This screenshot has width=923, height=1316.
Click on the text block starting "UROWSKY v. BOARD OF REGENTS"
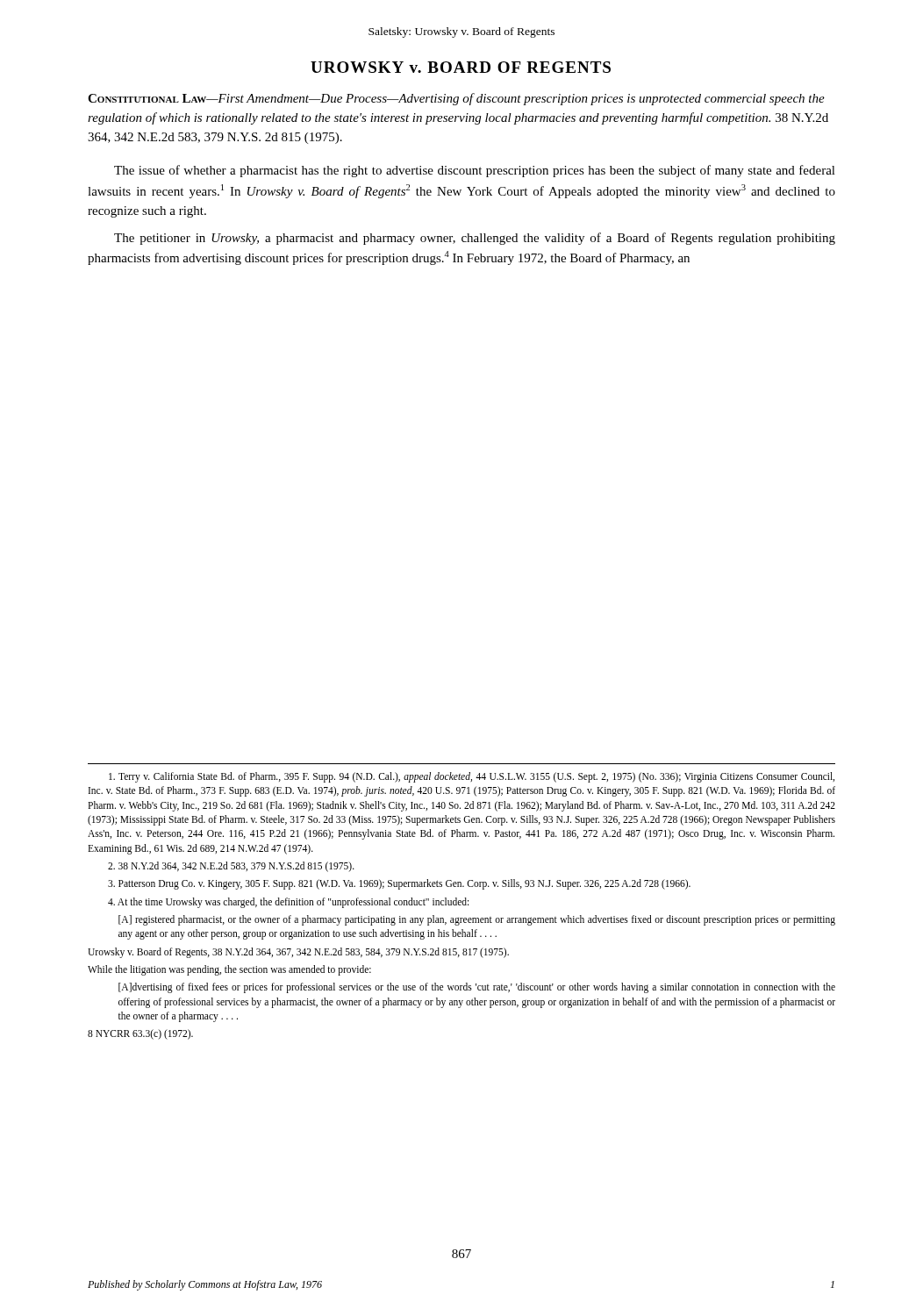[x=461, y=67]
